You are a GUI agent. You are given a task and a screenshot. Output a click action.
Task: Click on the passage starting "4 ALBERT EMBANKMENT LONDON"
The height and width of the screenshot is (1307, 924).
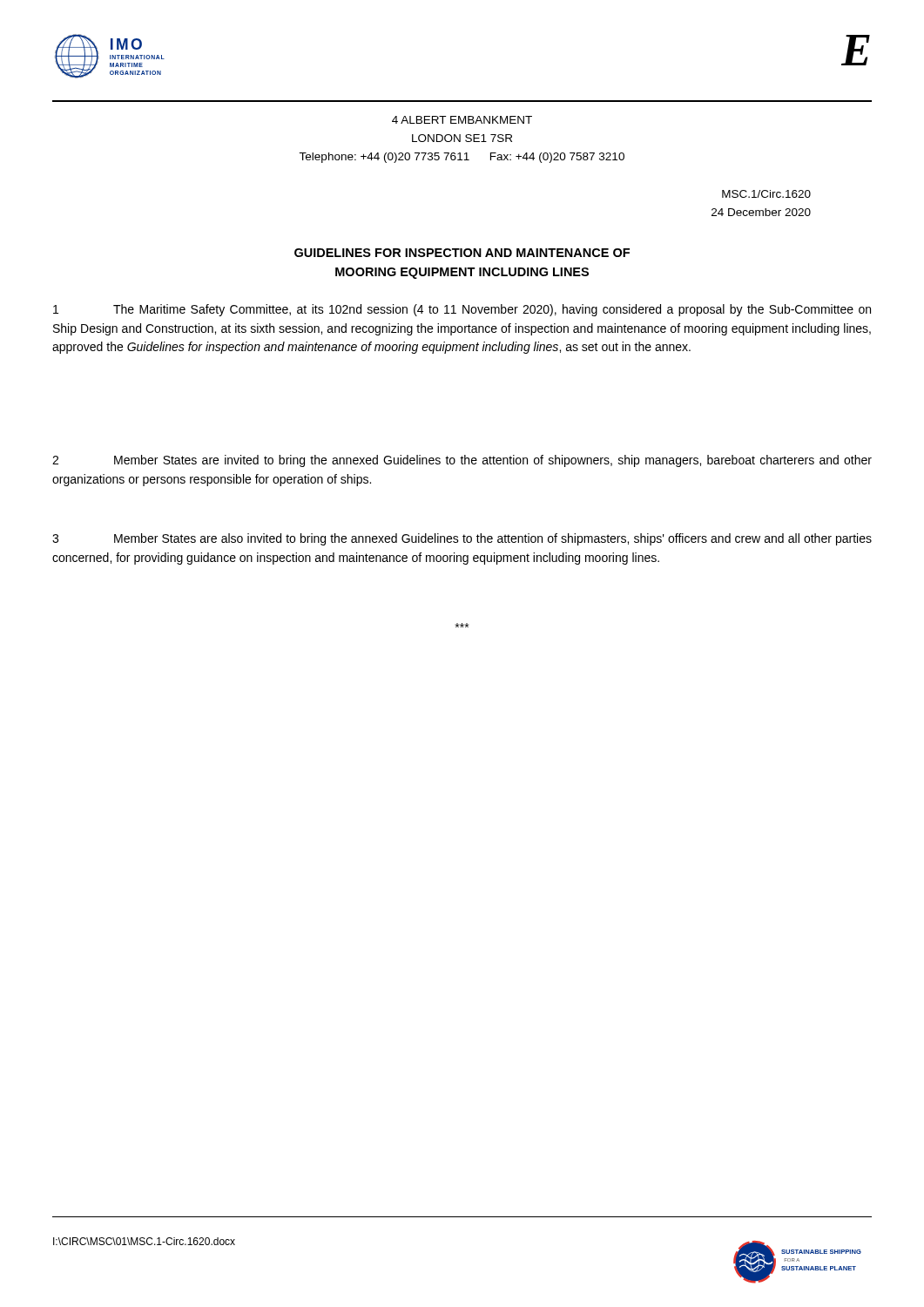click(x=462, y=138)
